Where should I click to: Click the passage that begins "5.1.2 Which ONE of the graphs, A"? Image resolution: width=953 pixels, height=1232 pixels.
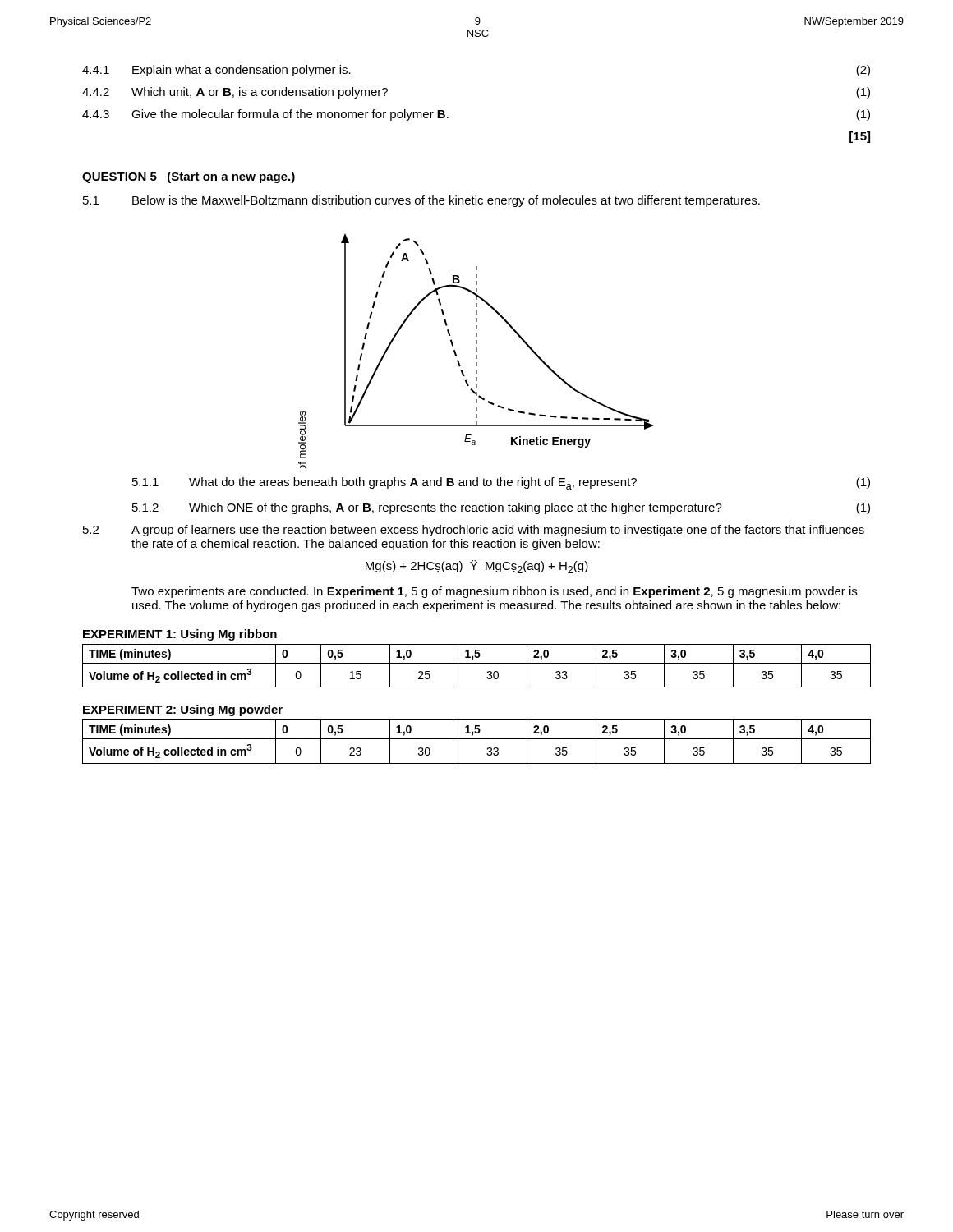[x=501, y=507]
